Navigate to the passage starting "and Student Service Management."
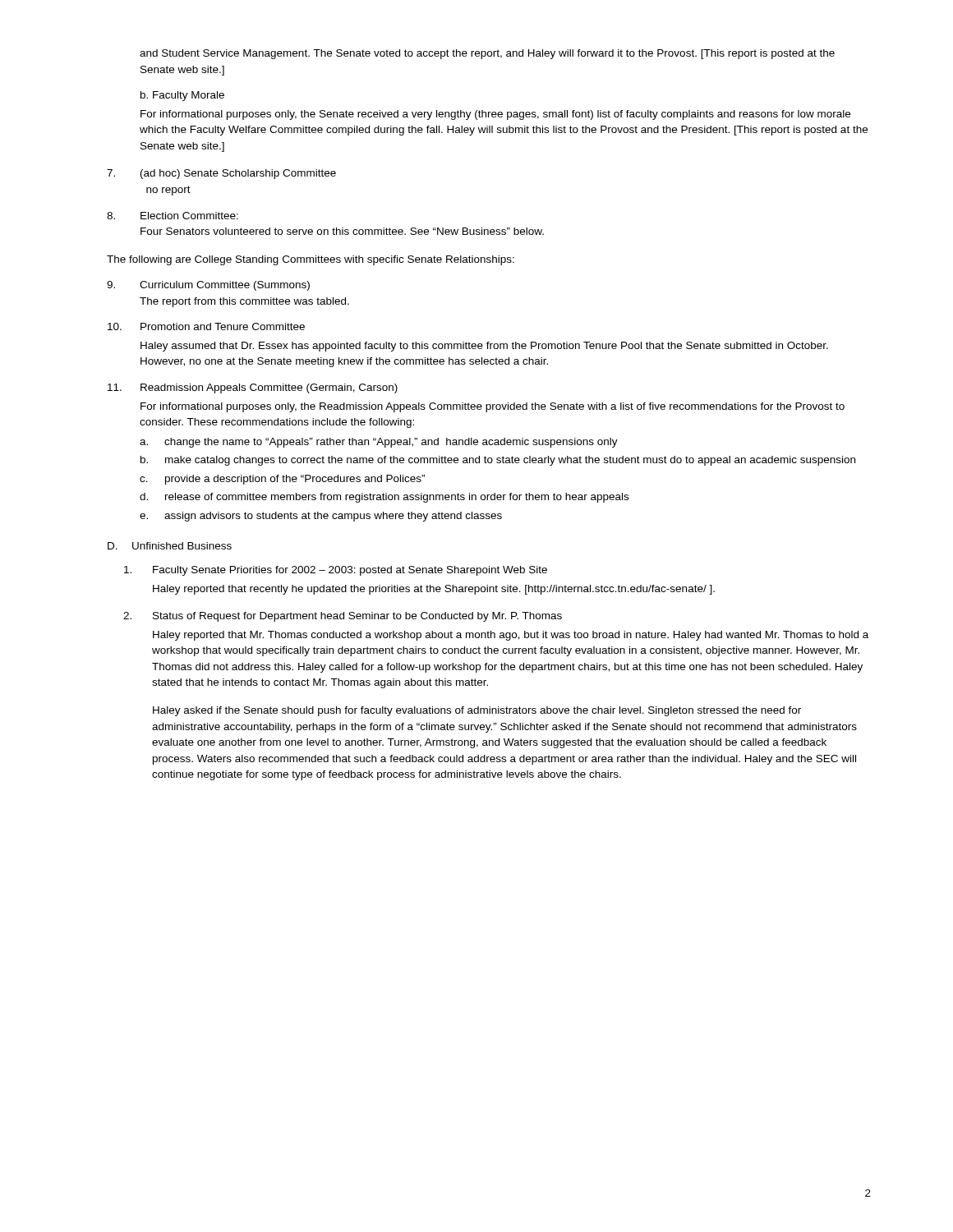Viewport: 953px width, 1232px height. pos(505,61)
